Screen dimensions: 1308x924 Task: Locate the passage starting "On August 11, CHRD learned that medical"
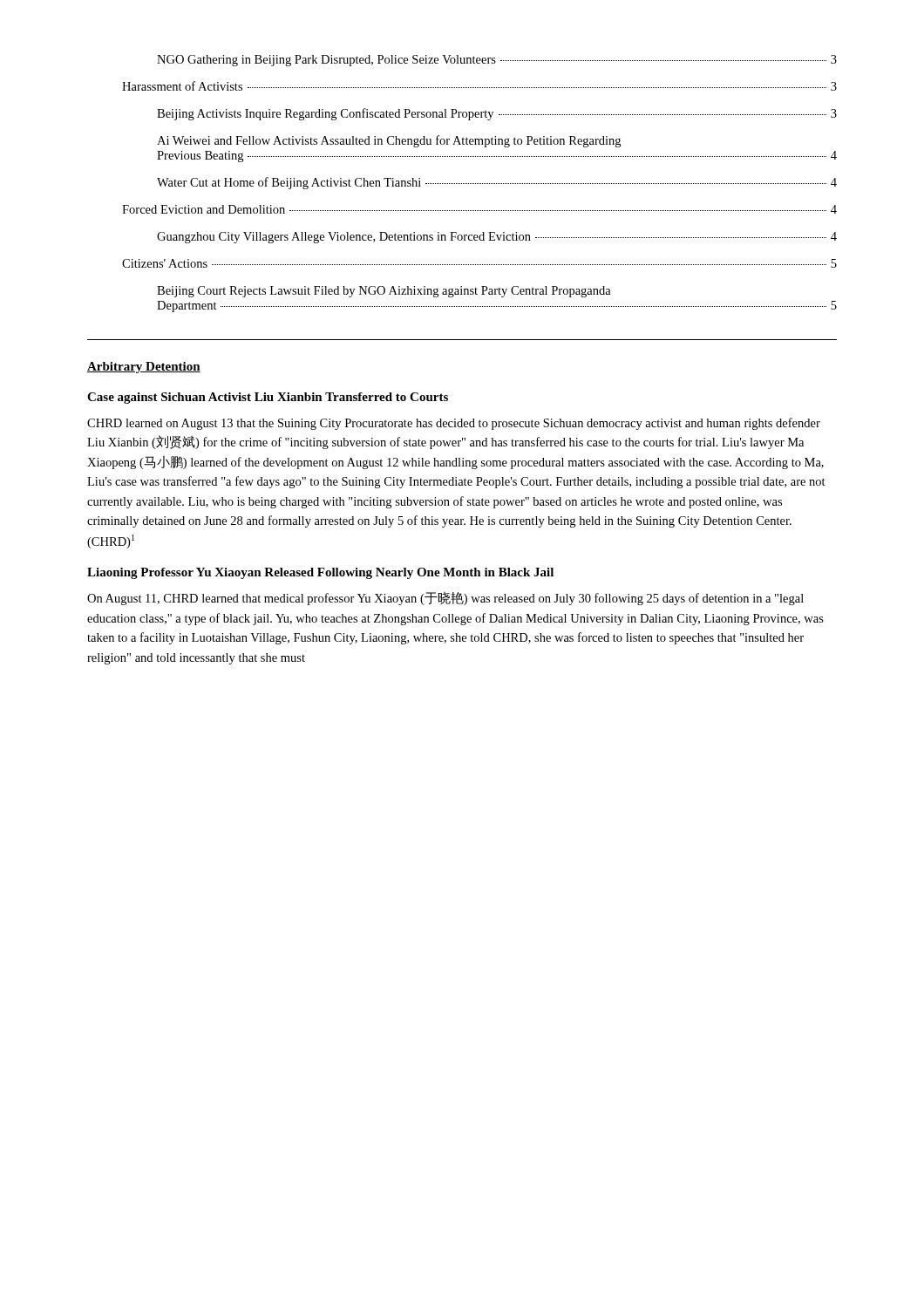point(455,628)
